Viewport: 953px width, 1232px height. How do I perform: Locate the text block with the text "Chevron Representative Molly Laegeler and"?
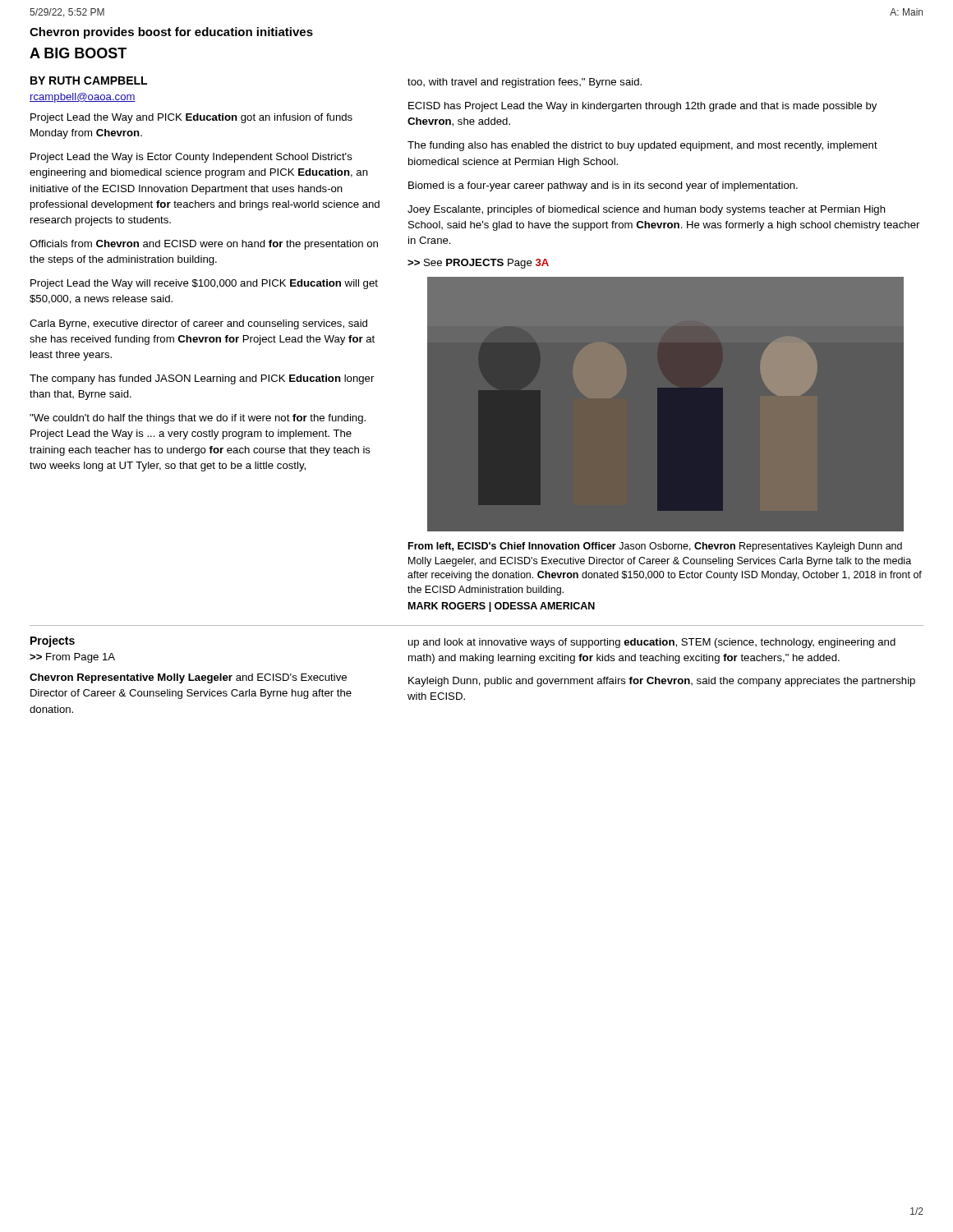[x=206, y=693]
